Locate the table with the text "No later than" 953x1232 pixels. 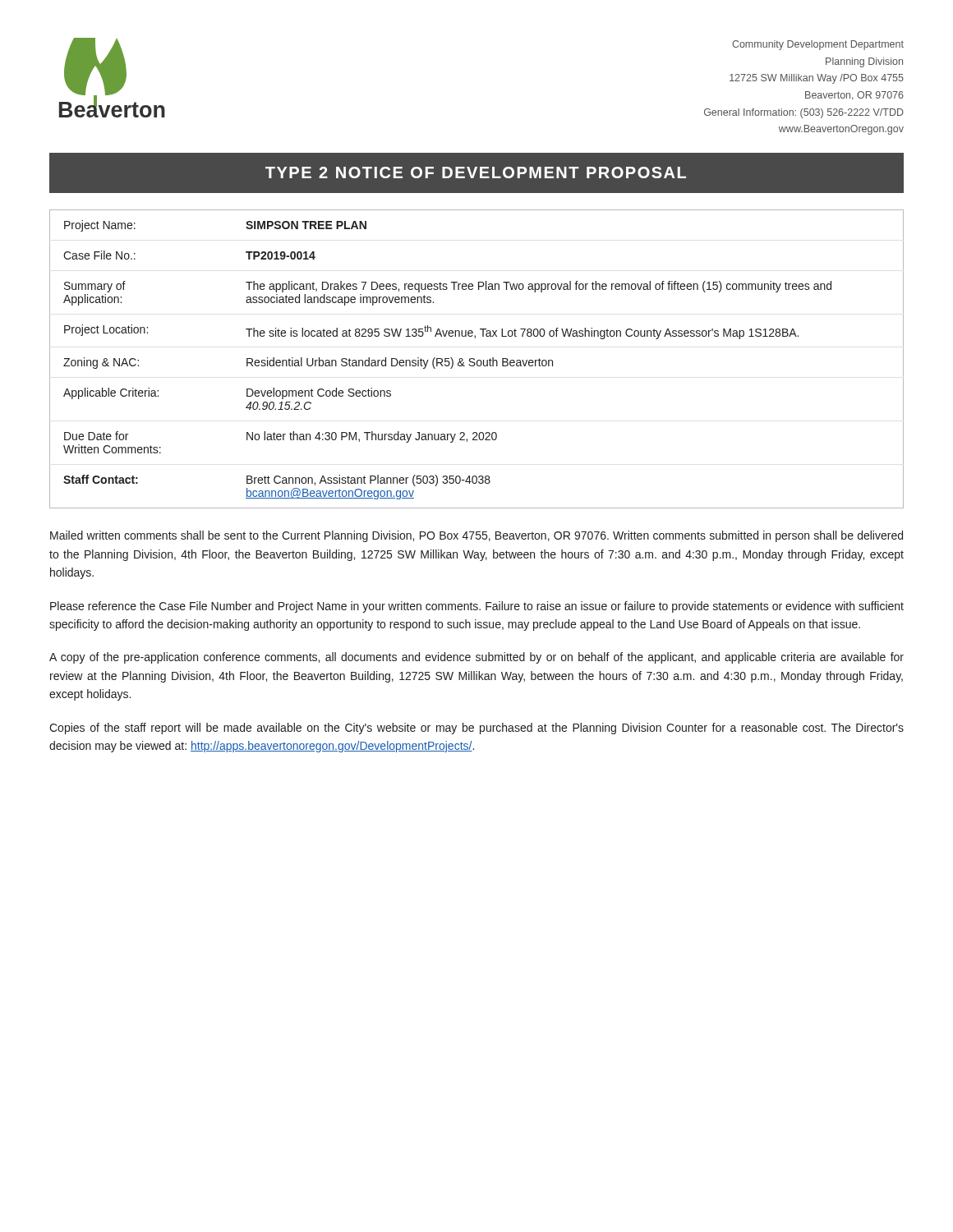pos(476,359)
